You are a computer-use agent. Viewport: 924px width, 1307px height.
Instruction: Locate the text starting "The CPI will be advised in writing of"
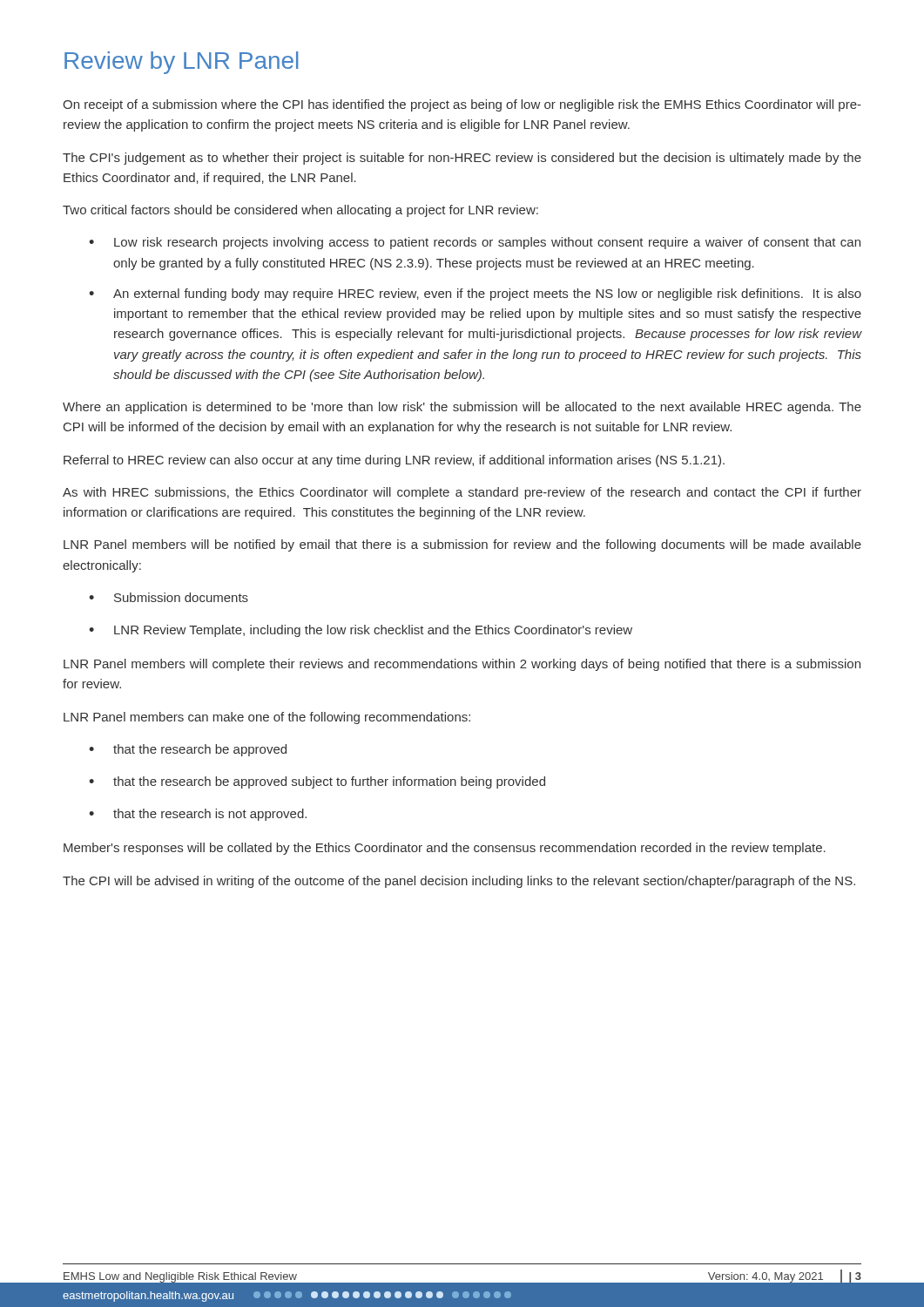pyautogui.click(x=462, y=880)
